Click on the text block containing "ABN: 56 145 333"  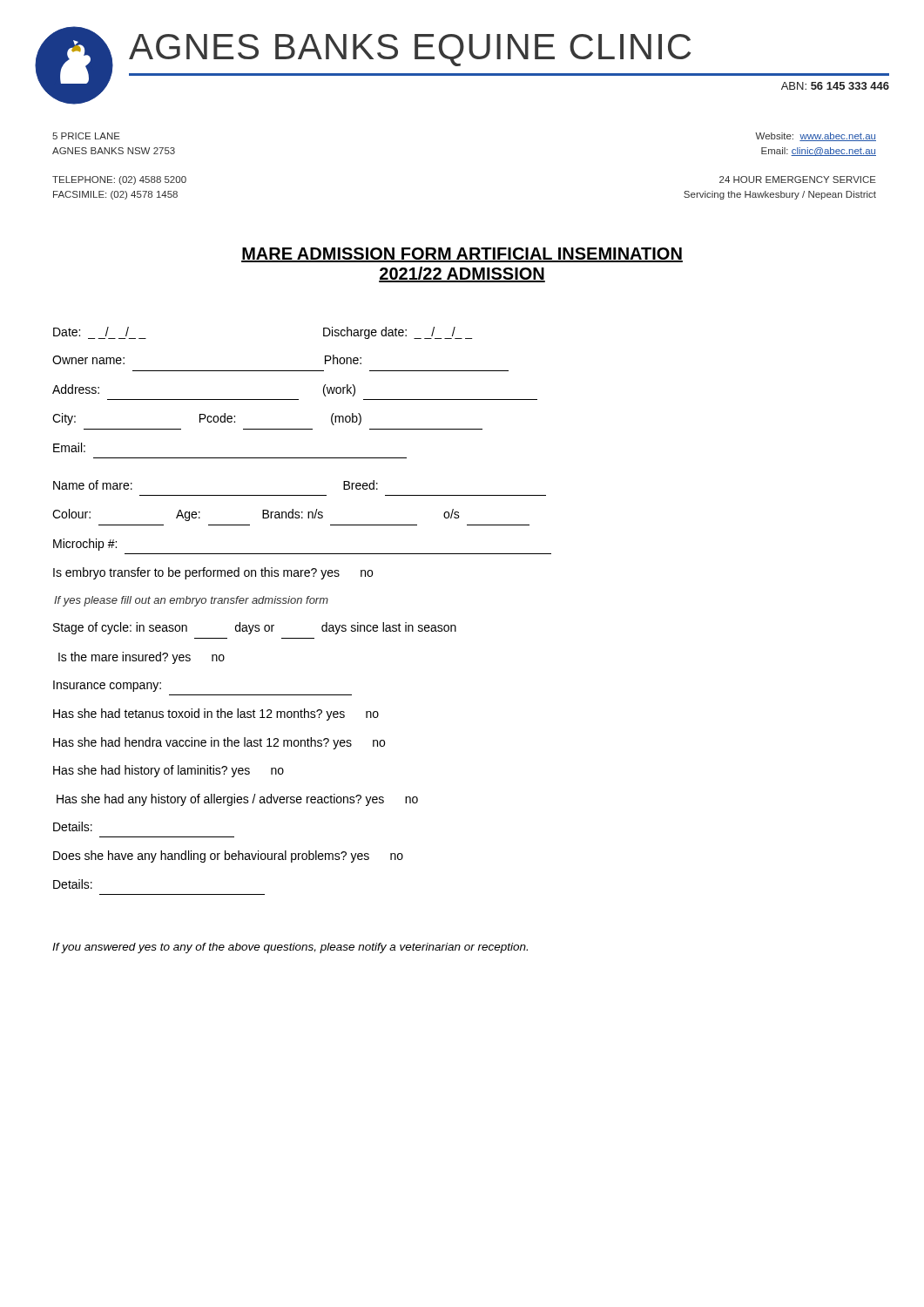(x=835, y=86)
